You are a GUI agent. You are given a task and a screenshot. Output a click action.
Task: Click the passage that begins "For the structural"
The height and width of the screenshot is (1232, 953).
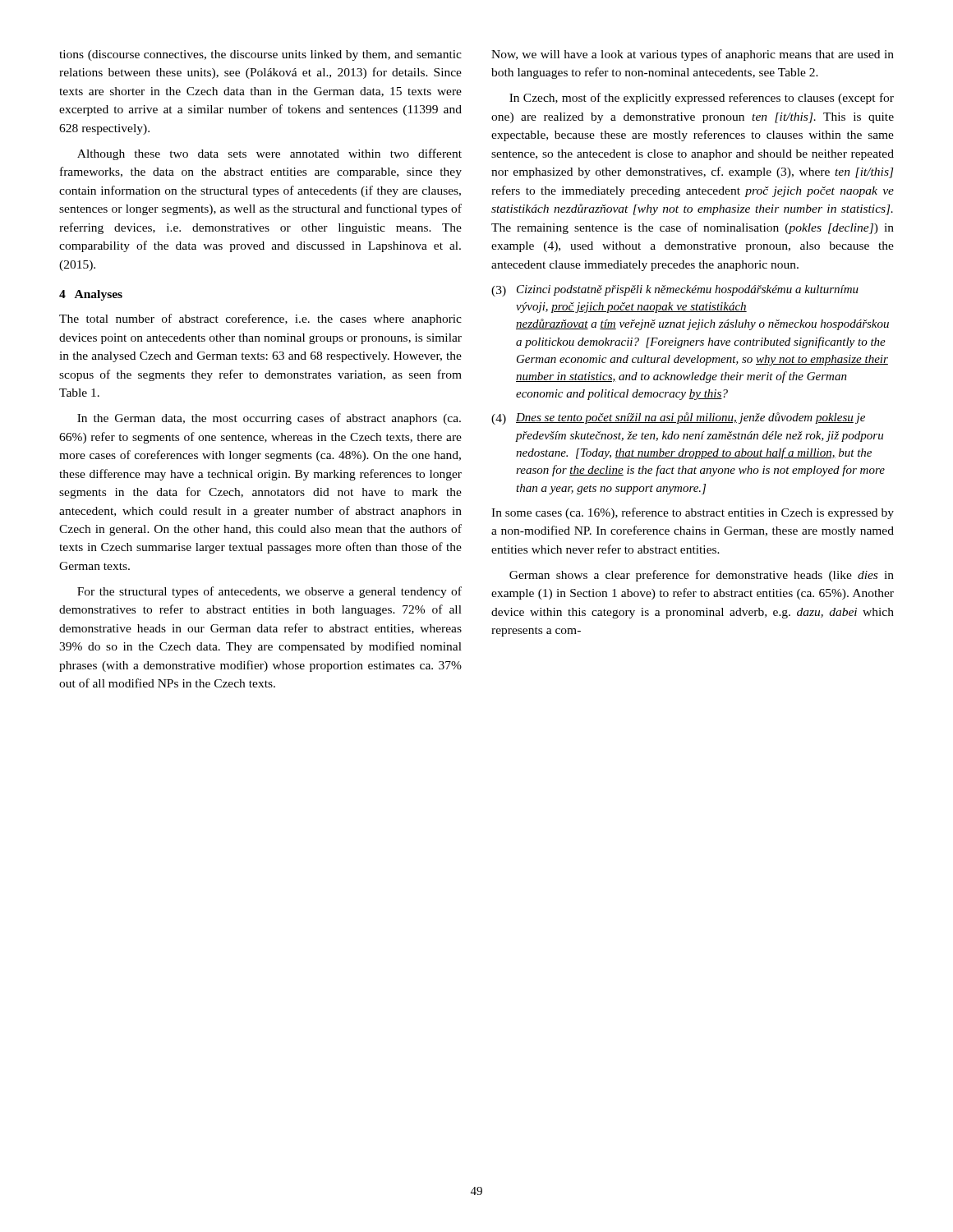click(260, 638)
